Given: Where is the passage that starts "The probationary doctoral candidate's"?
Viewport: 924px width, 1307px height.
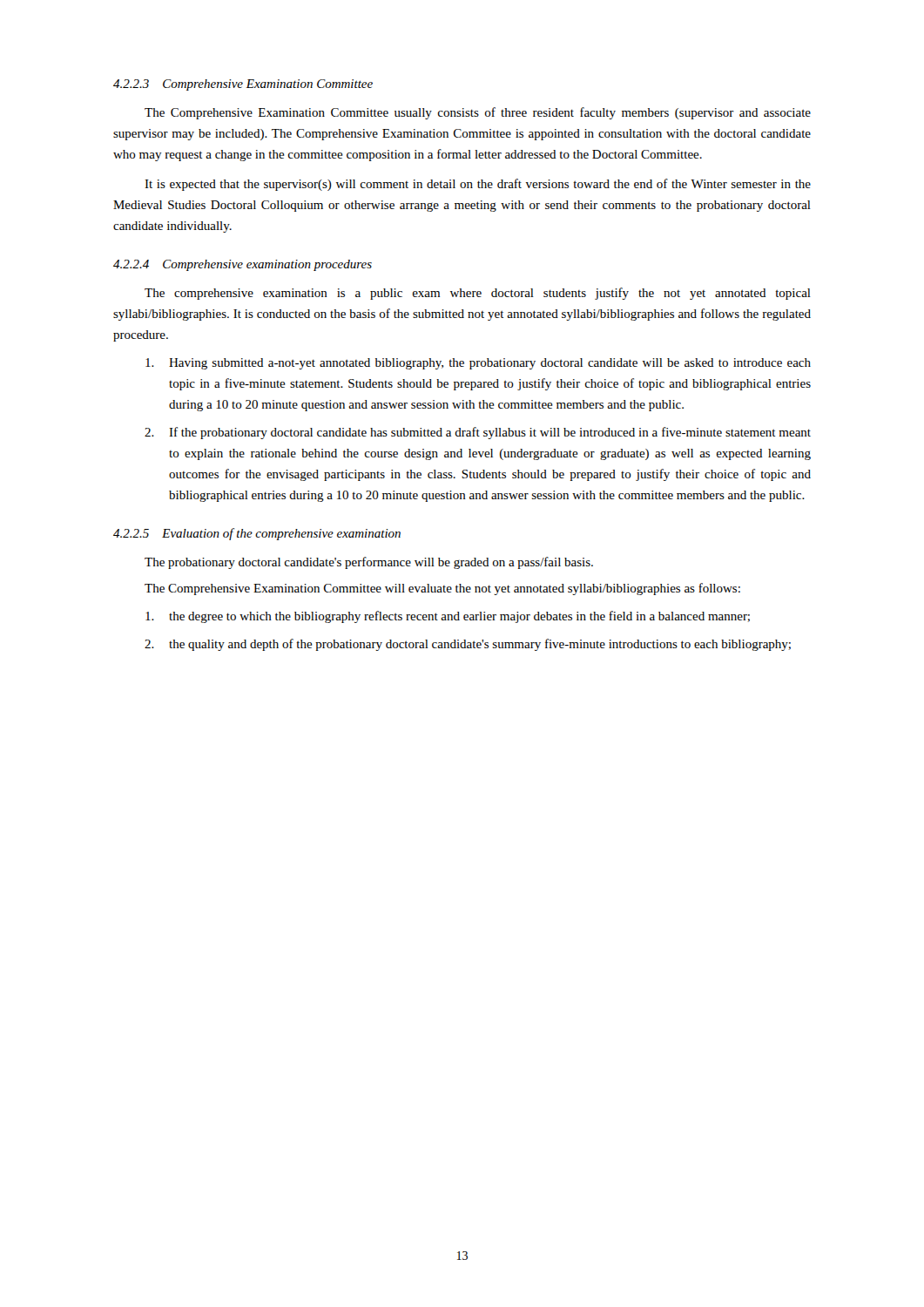Looking at the screenshot, I should click(369, 562).
